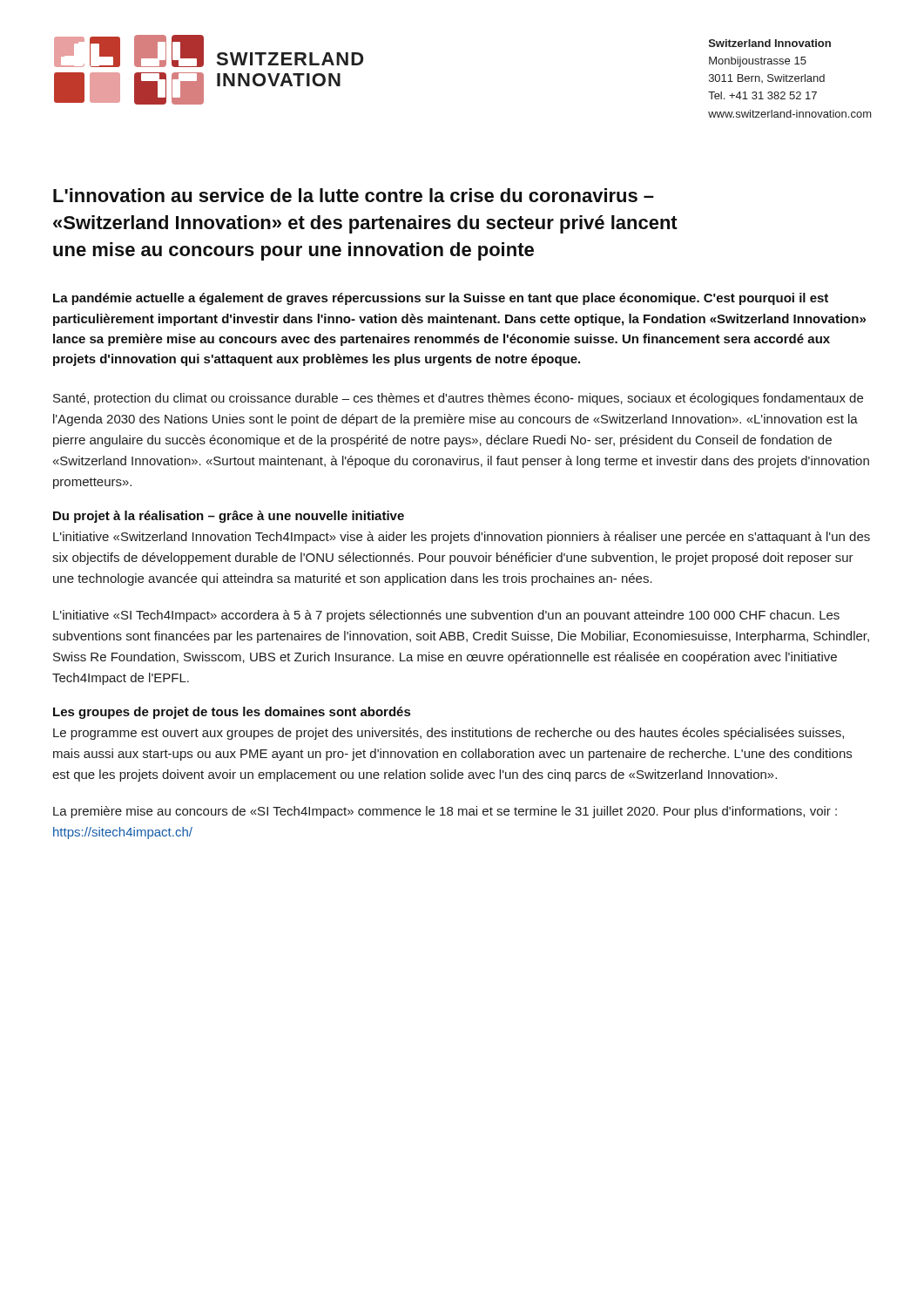Click on the text block with the text "Le programme est"
This screenshot has height=1307, width=924.
pos(452,754)
